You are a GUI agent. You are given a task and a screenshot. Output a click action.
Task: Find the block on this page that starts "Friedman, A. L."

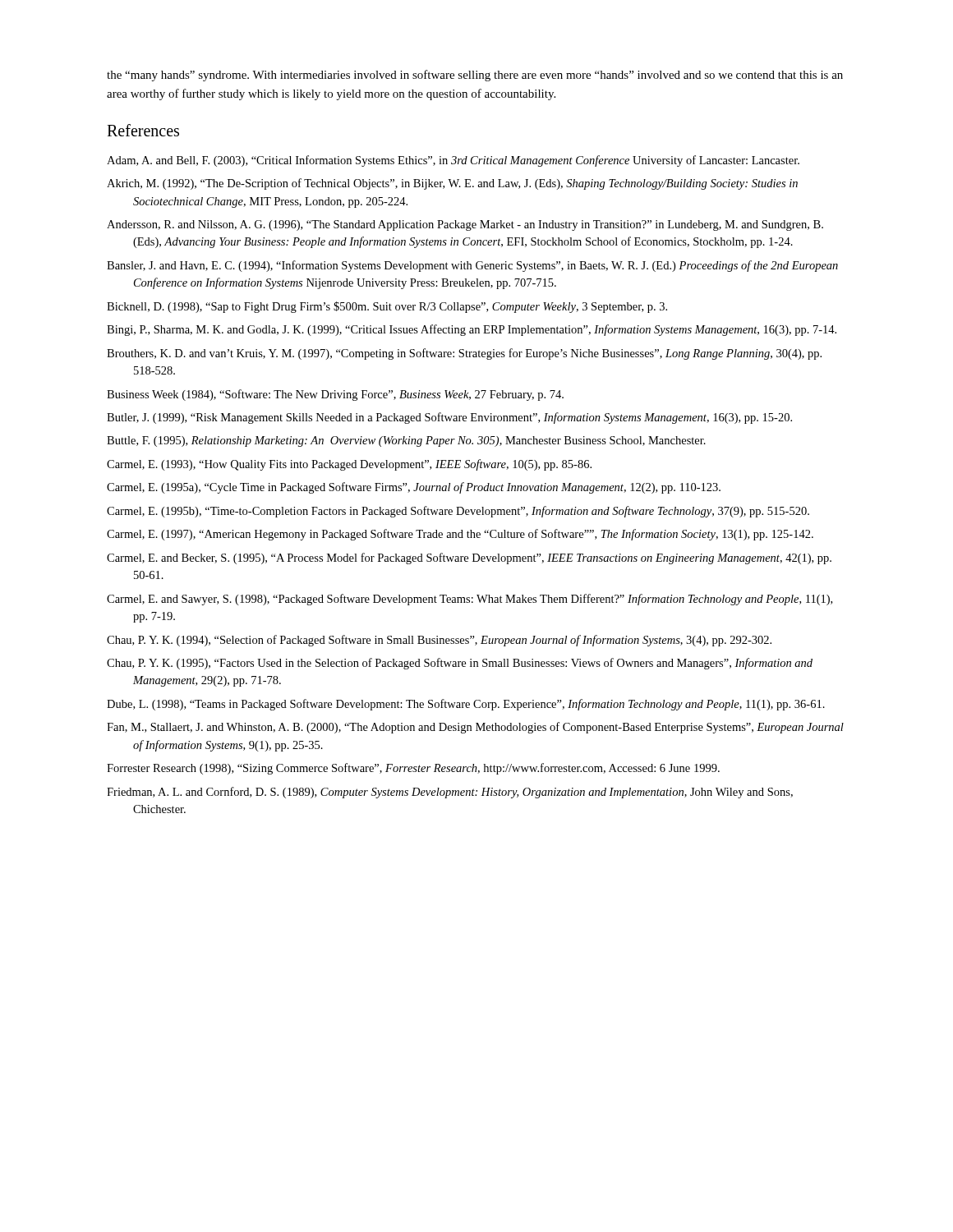[x=450, y=800]
